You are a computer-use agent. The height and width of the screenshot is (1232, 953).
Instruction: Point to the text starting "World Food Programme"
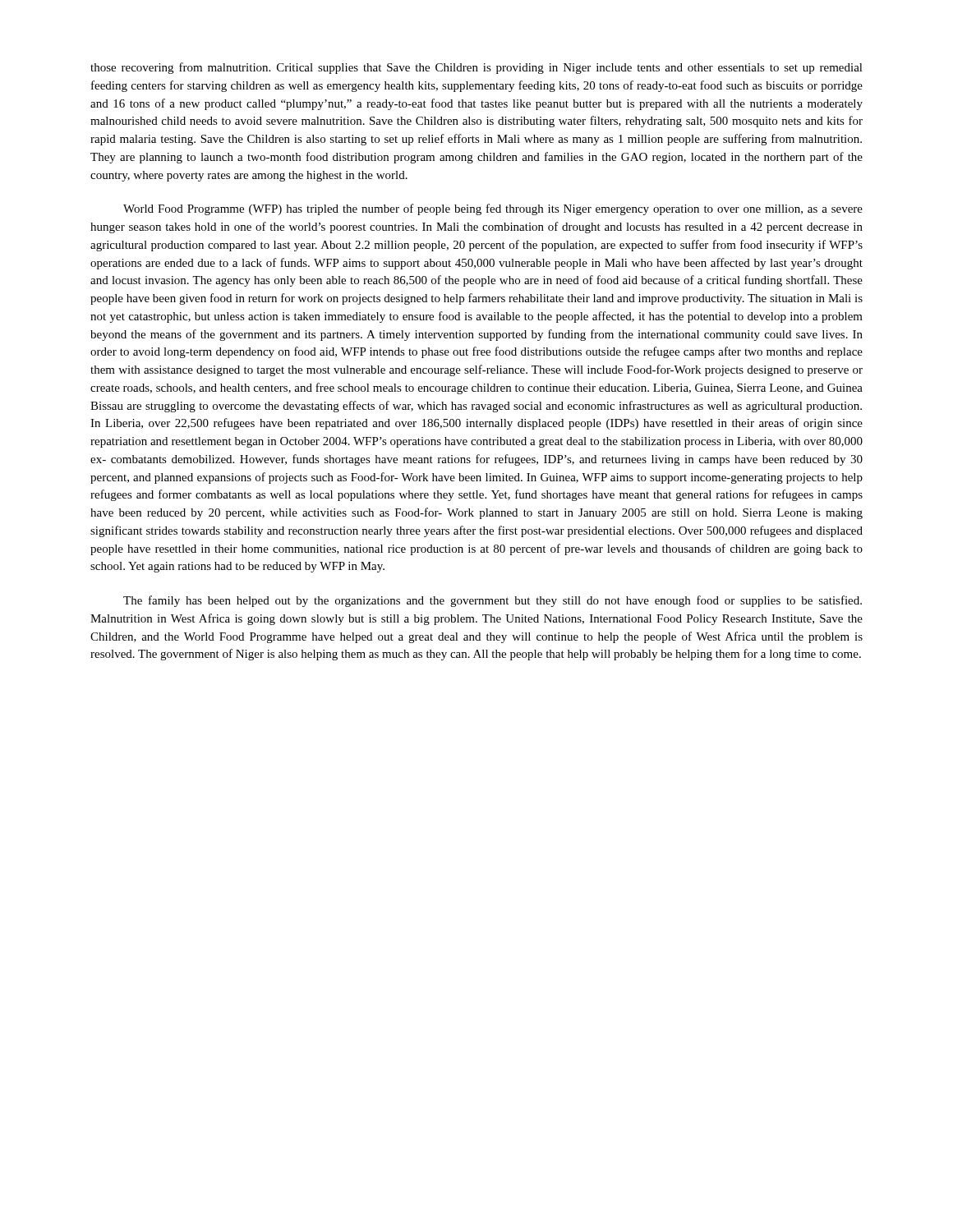click(476, 387)
